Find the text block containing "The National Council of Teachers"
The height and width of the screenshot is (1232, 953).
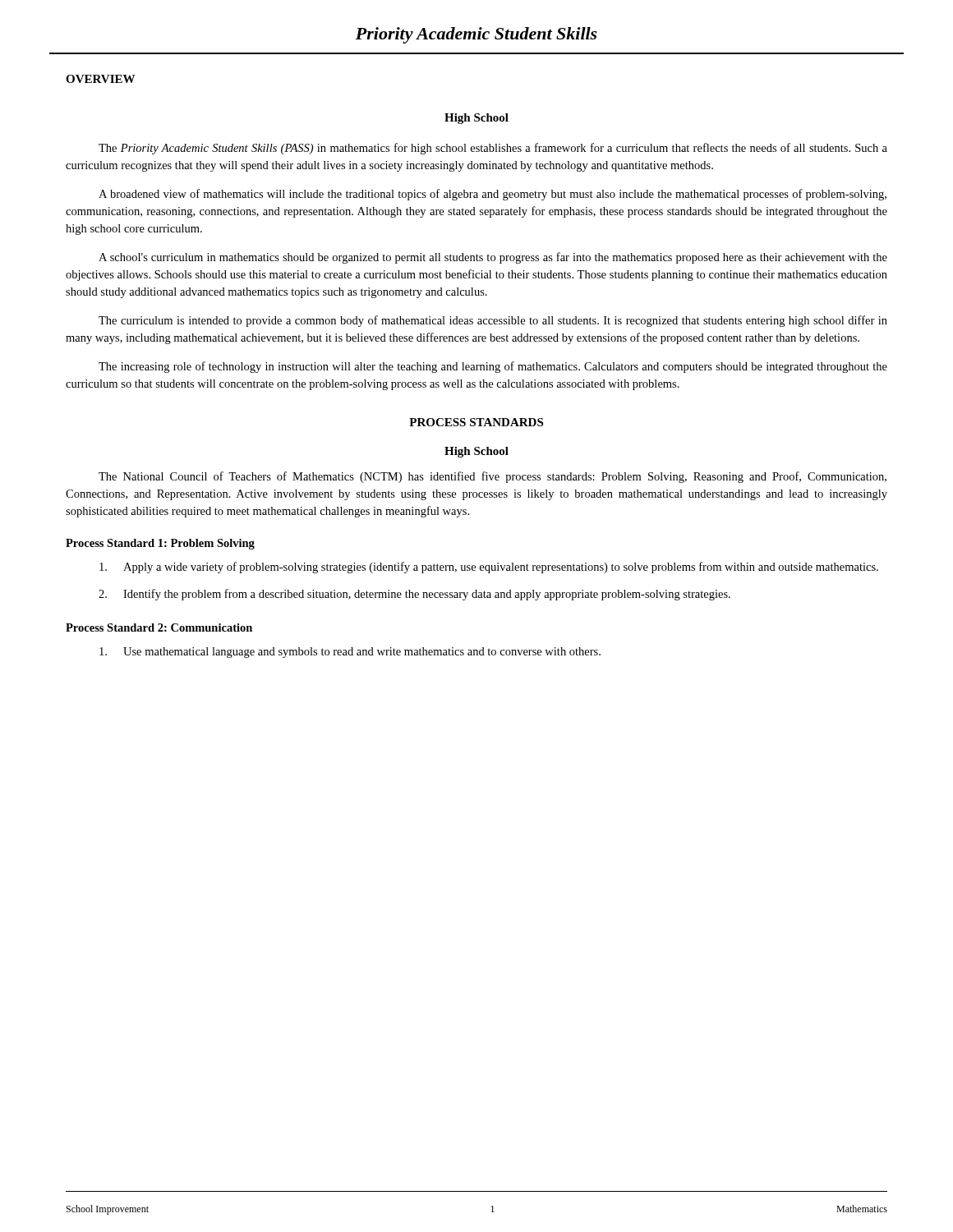coord(476,494)
